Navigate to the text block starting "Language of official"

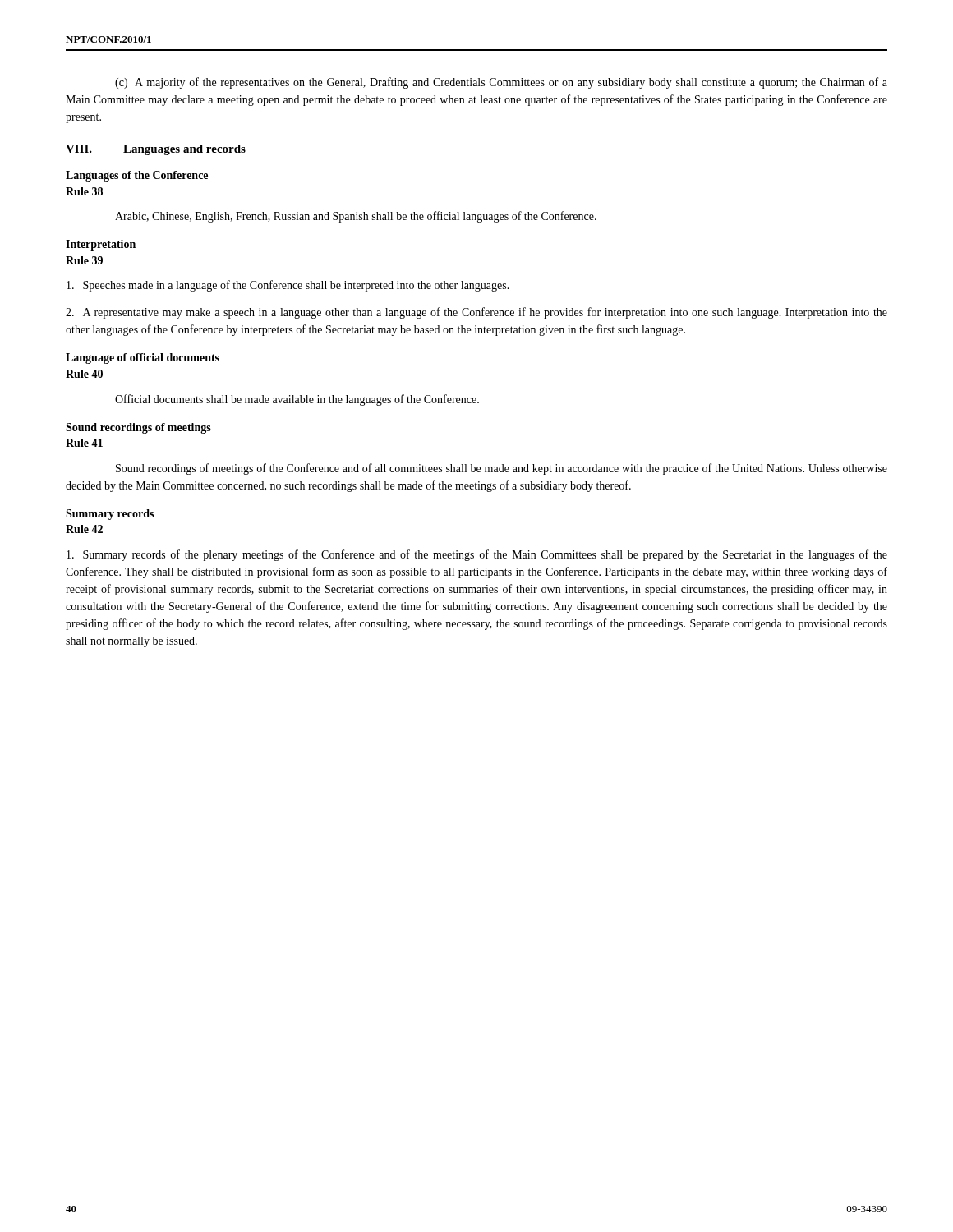(143, 359)
